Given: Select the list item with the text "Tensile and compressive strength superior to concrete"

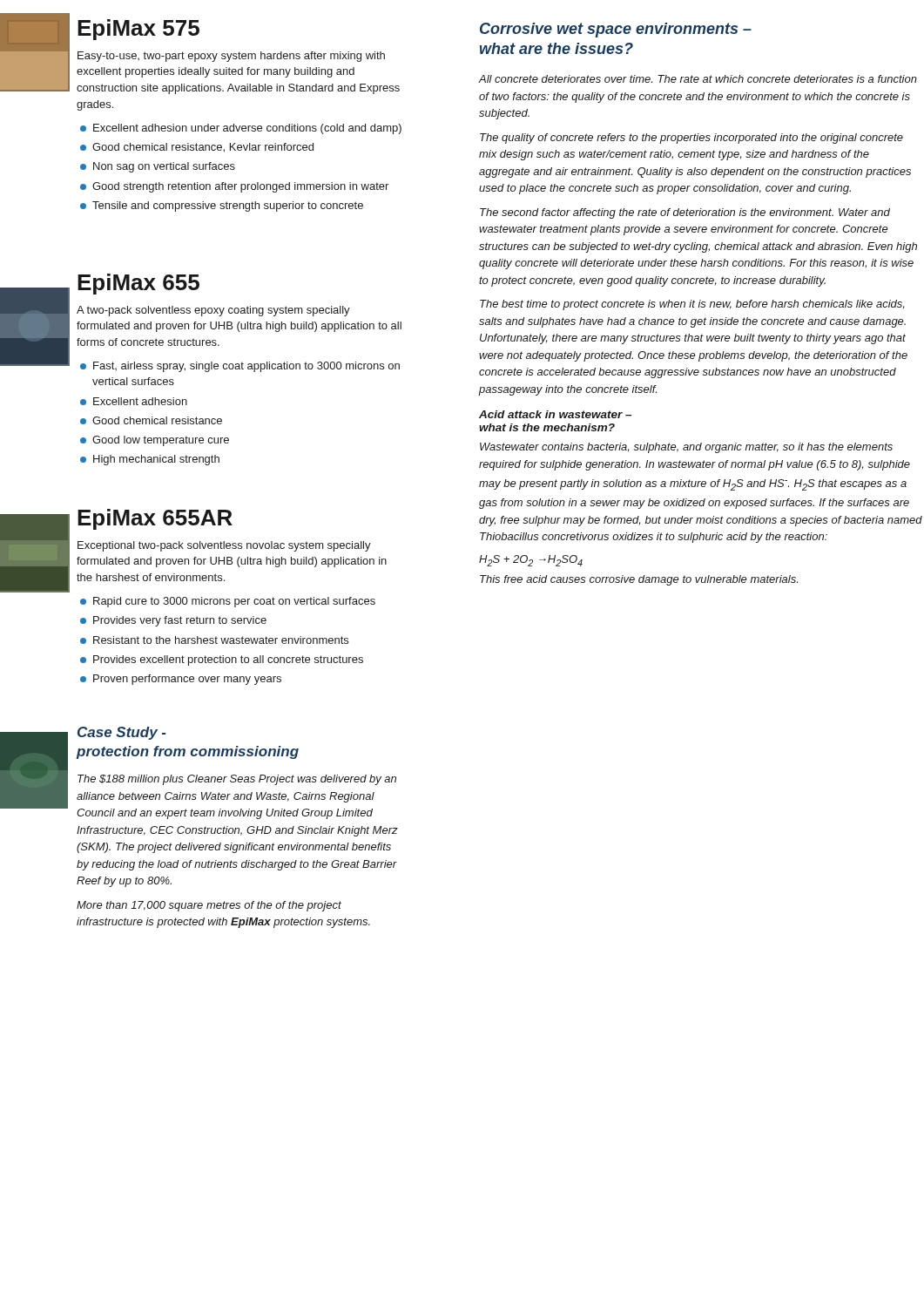Looking at the screenshot, I should (228, 205).
